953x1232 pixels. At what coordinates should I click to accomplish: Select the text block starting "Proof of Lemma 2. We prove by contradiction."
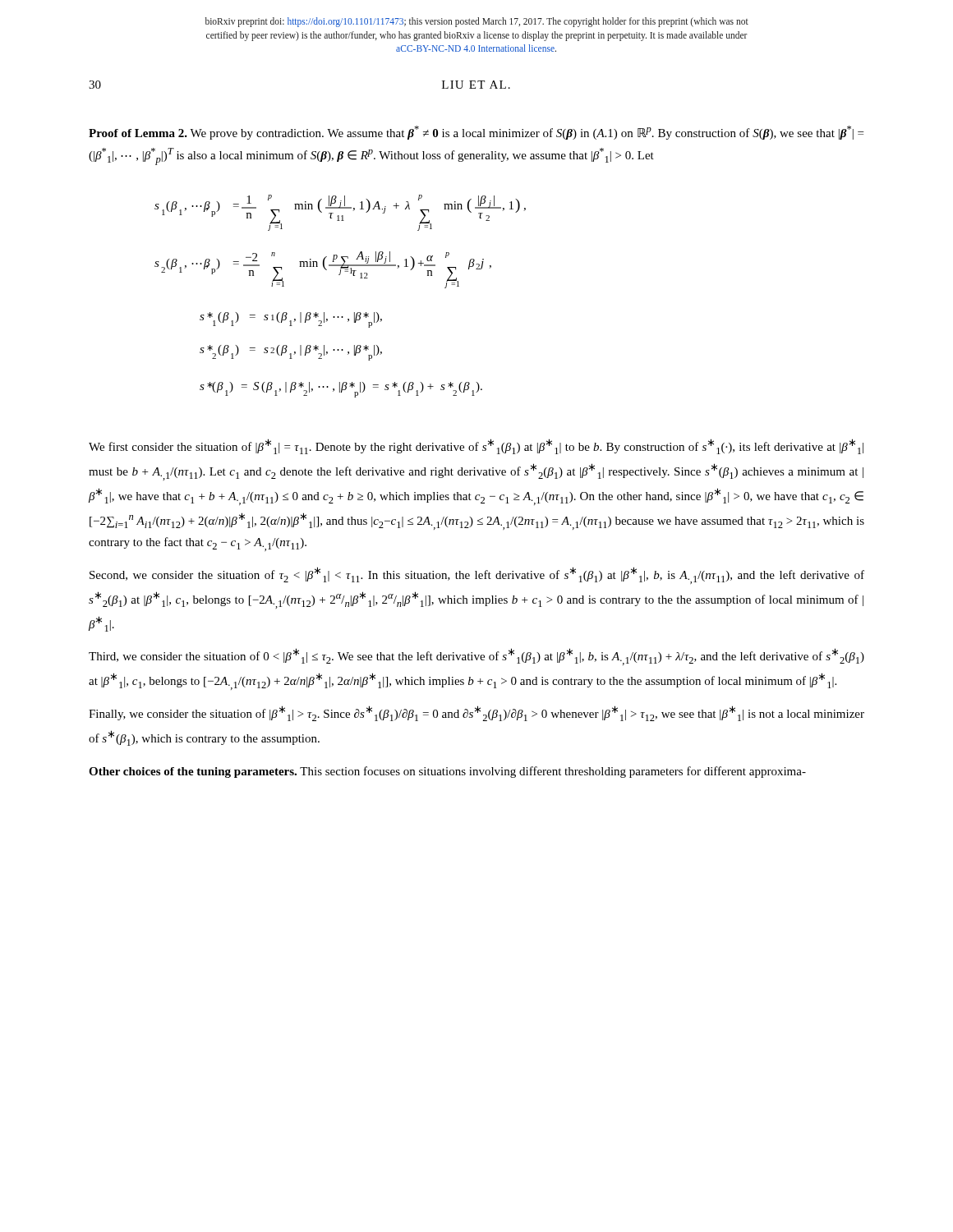(x=476, y=144)
